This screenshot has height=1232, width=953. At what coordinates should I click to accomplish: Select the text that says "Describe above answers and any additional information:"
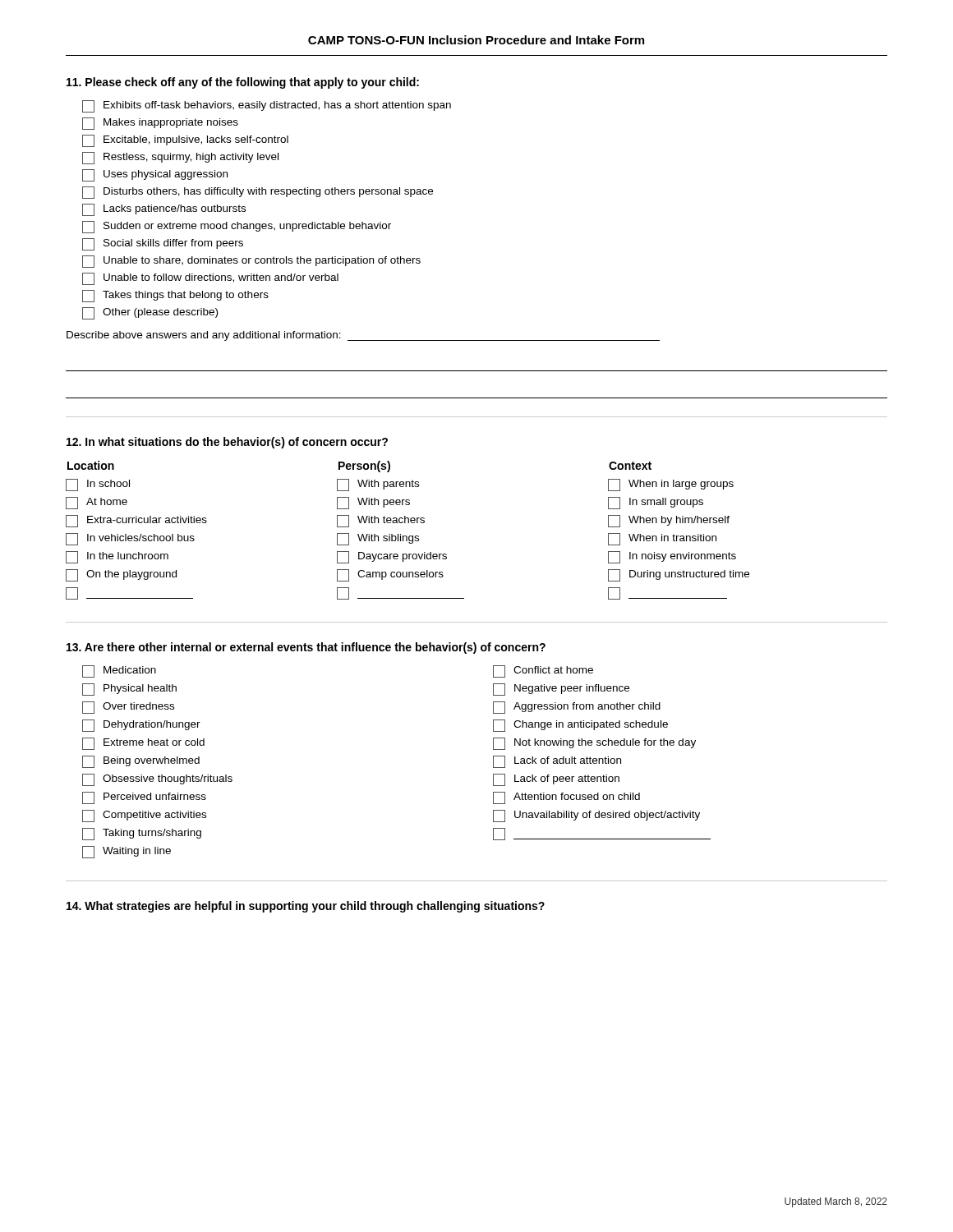pyautogui.click(x=363, y=334)
